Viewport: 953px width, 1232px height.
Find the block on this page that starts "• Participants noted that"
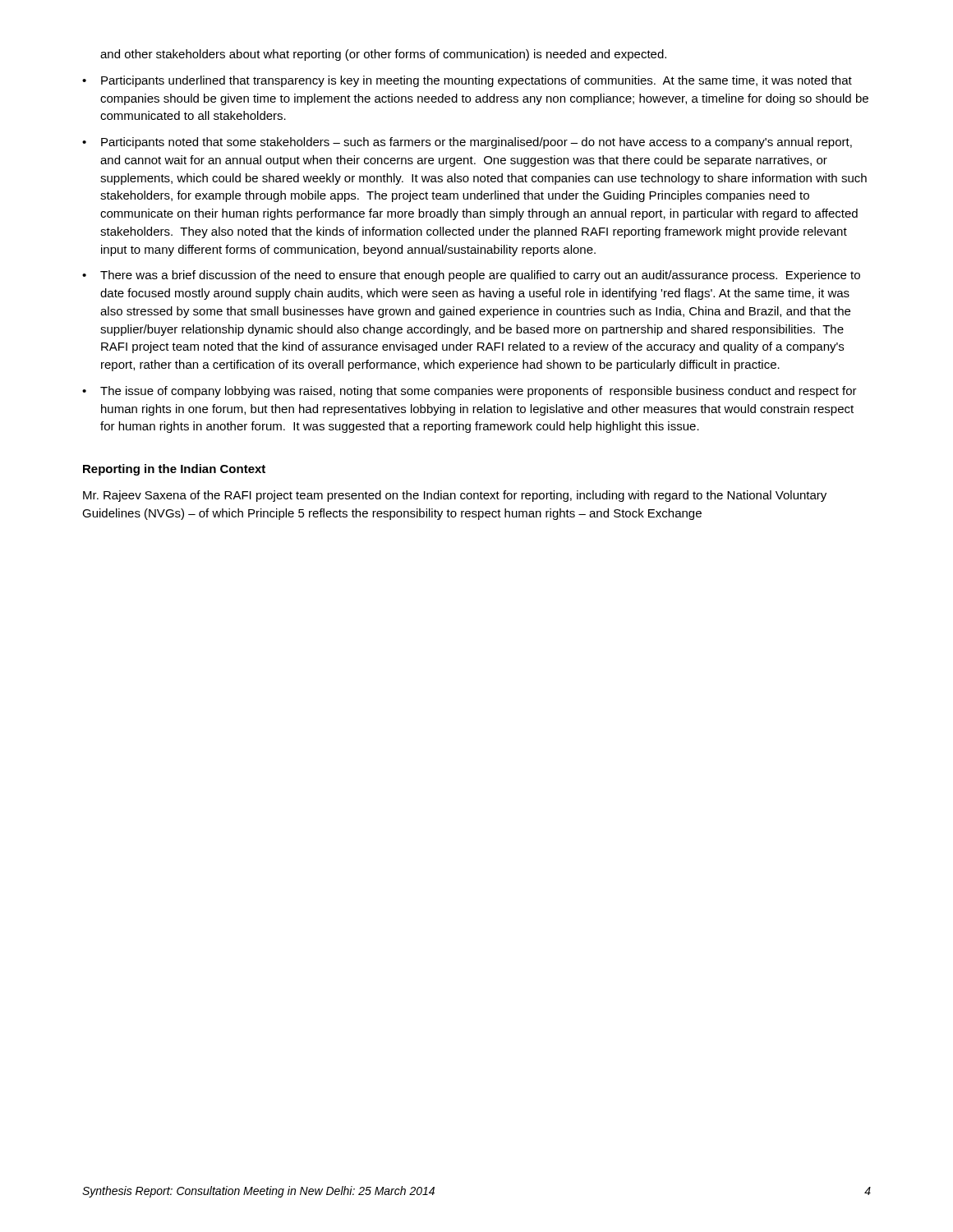(476, 196)
